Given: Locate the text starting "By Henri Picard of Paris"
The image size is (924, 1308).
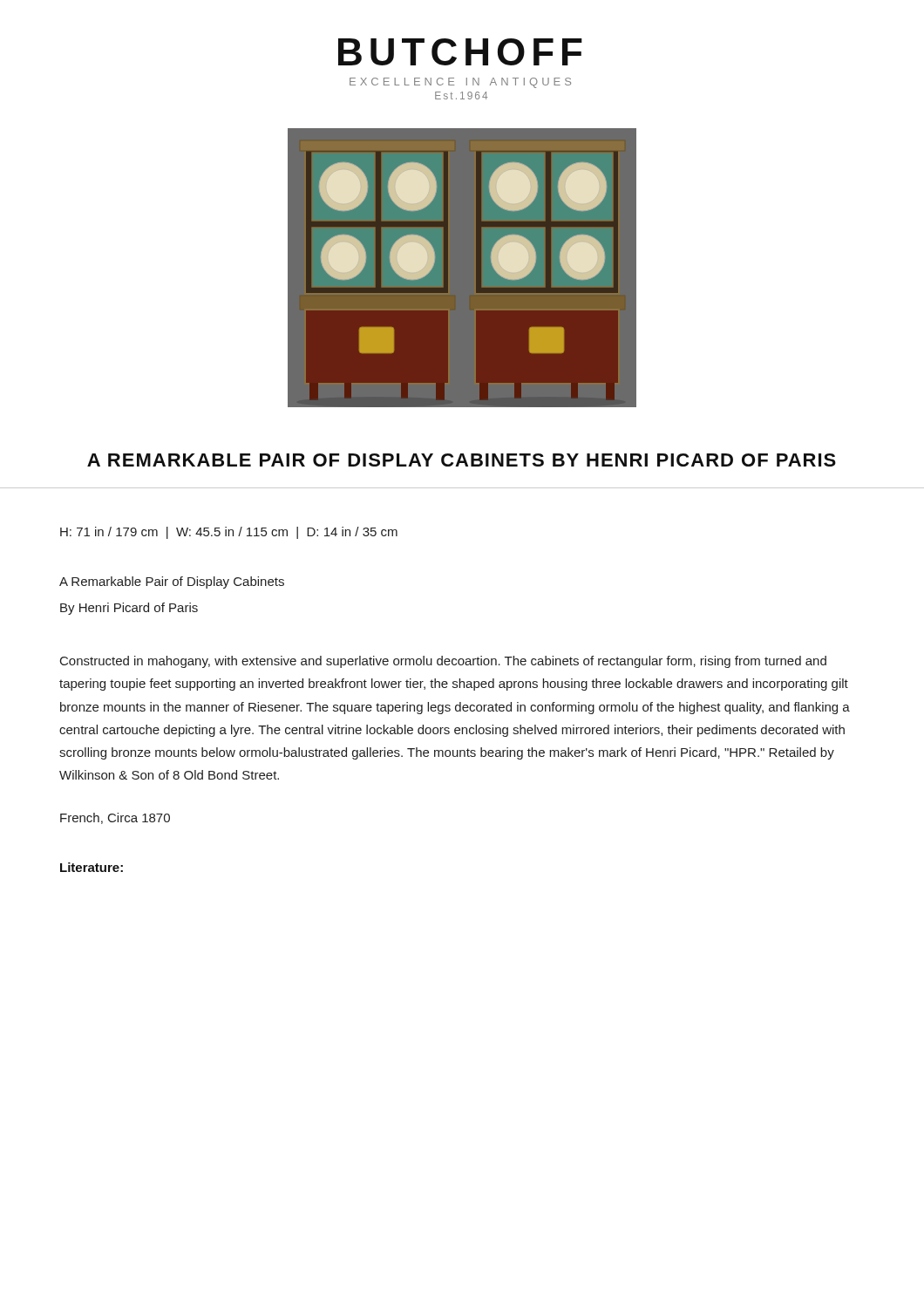Looking at the screenshot, I should pos(129,607).
